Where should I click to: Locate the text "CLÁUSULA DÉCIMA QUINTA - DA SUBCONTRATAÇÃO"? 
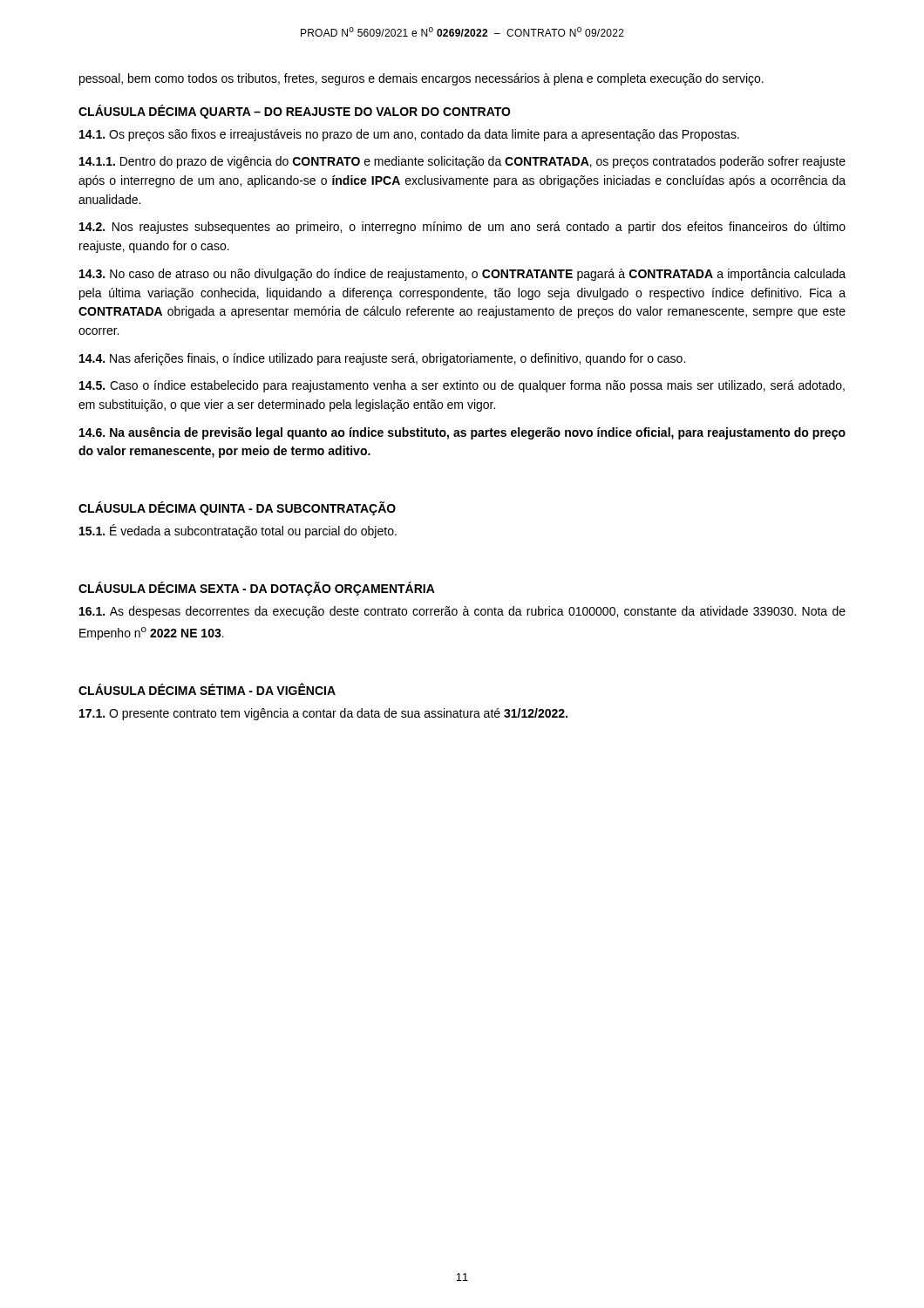tap(237, 508)
